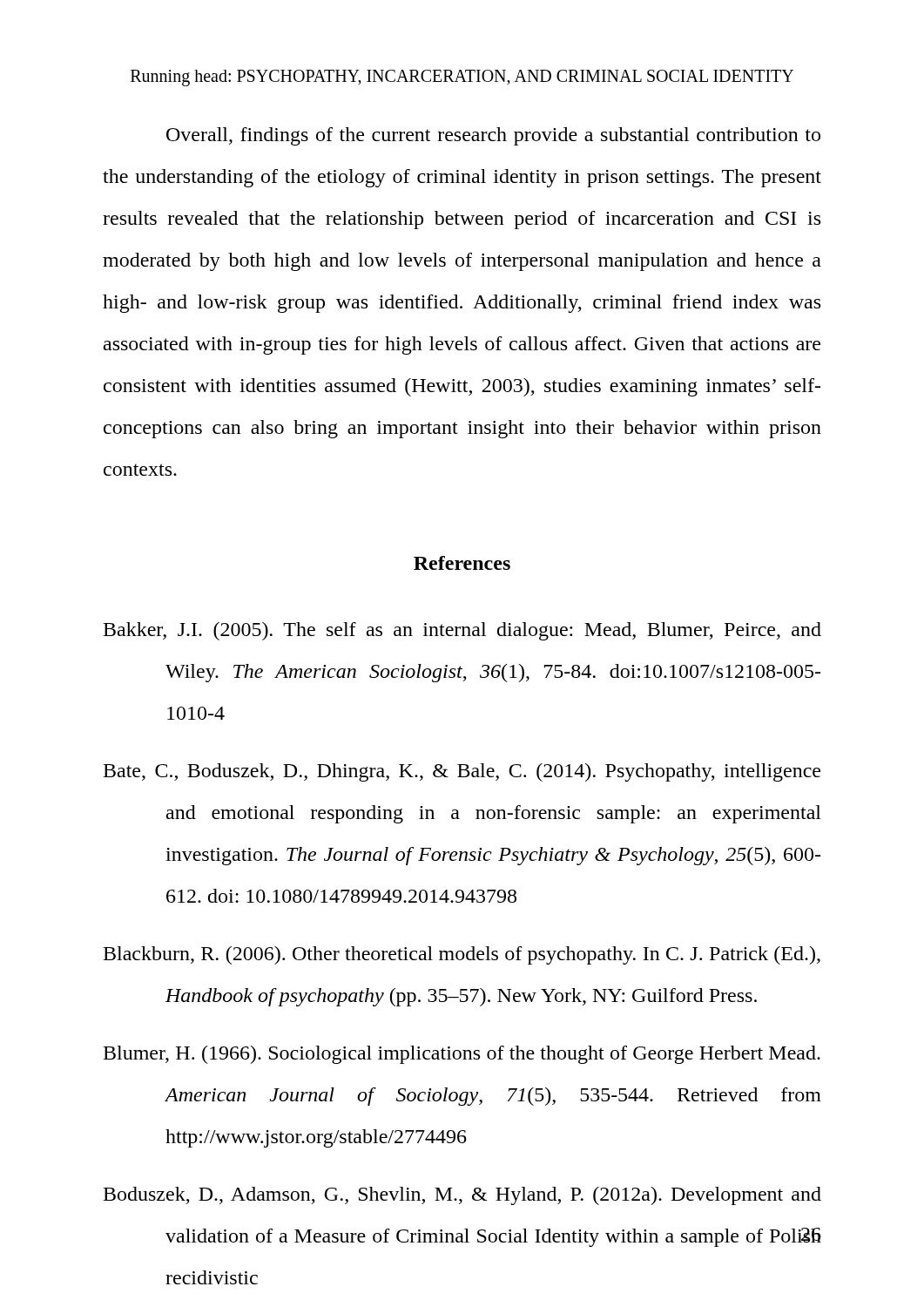Locate the block of text that opens with "Bate, C., Boduszek, D., Dhingra, K.,"
Viewport: 924px width, 1307px height.
point(462,772)
